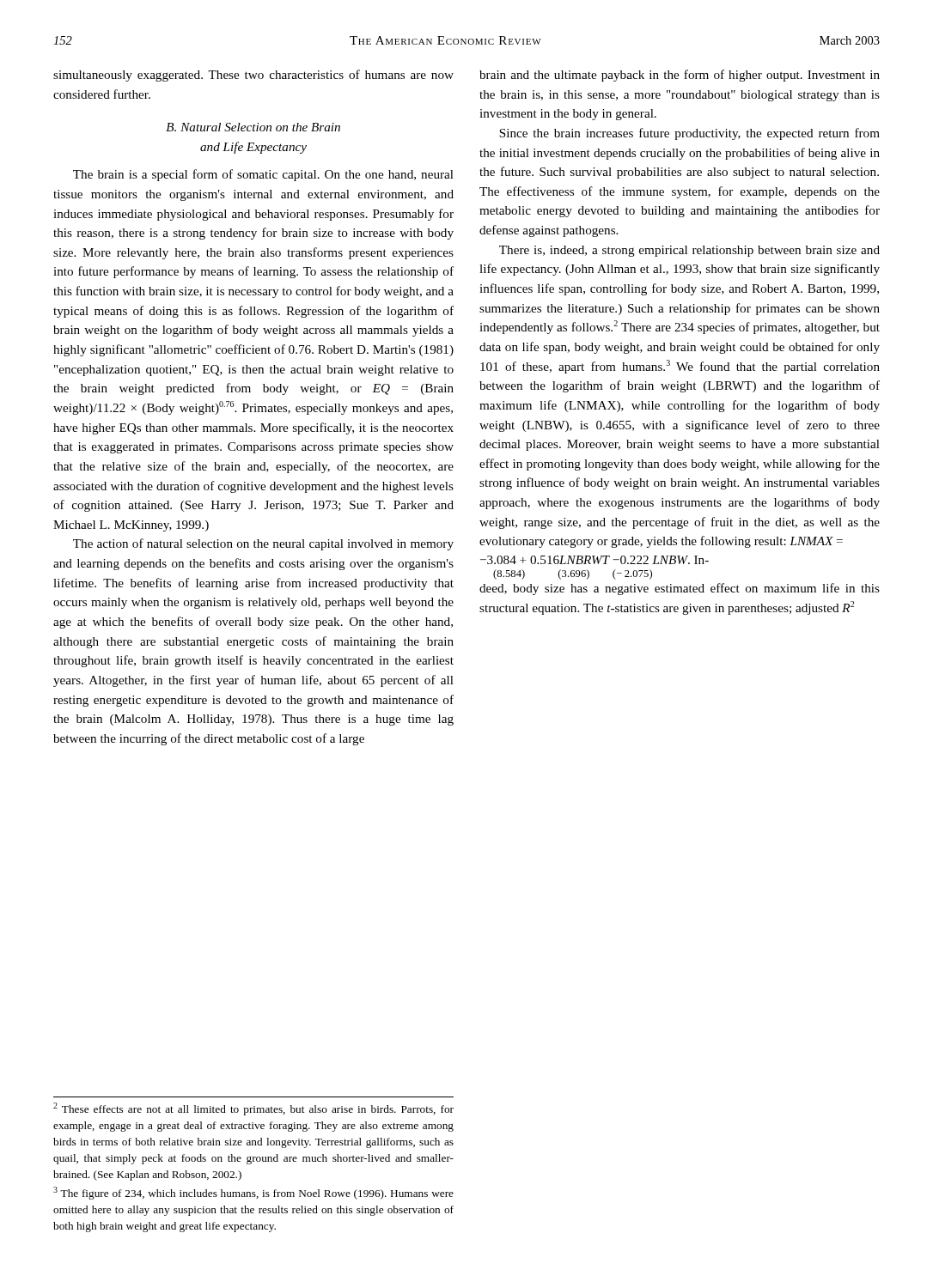Locate the section header that opens with "B. Natural Selection on the"
Viewport: 933px width, 1288px height.
pyautogui.click(x=253, y=137)
